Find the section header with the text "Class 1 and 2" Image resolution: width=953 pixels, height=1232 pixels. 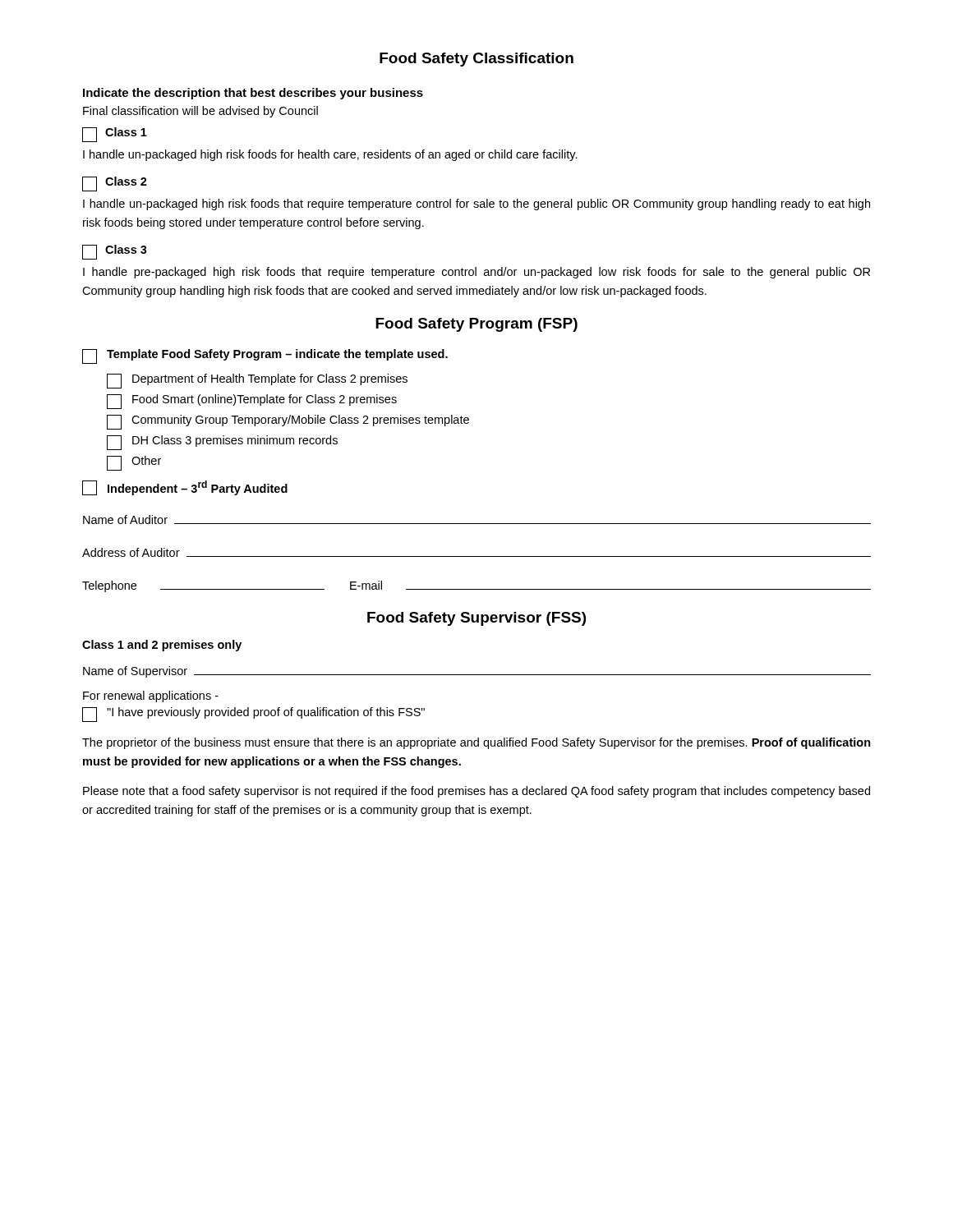pos(162,645)
